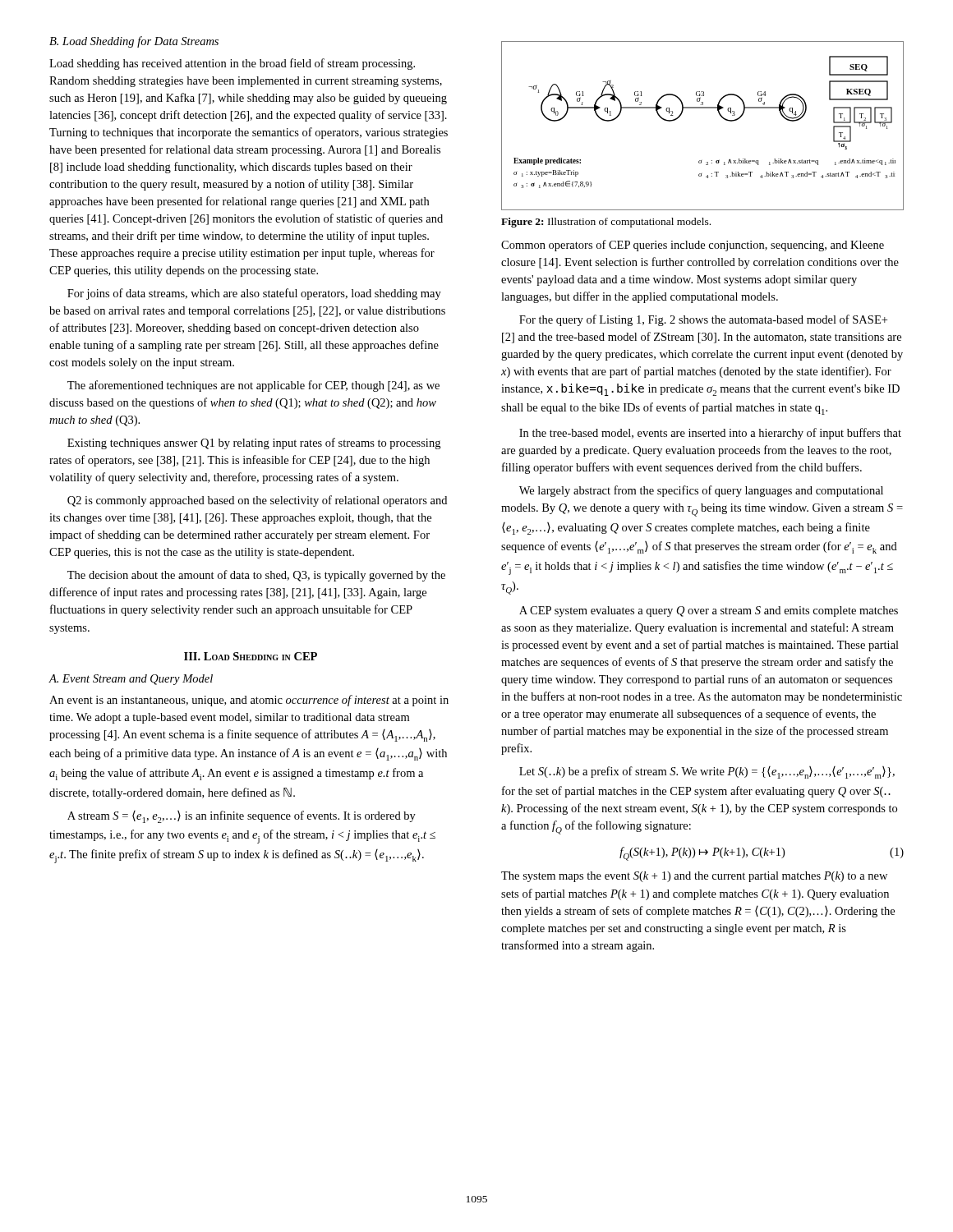This screenshot has height=1232, width=953.
Task: Point to the element starting "A. Event Stream and Query Model"
Action: [131, 678]
